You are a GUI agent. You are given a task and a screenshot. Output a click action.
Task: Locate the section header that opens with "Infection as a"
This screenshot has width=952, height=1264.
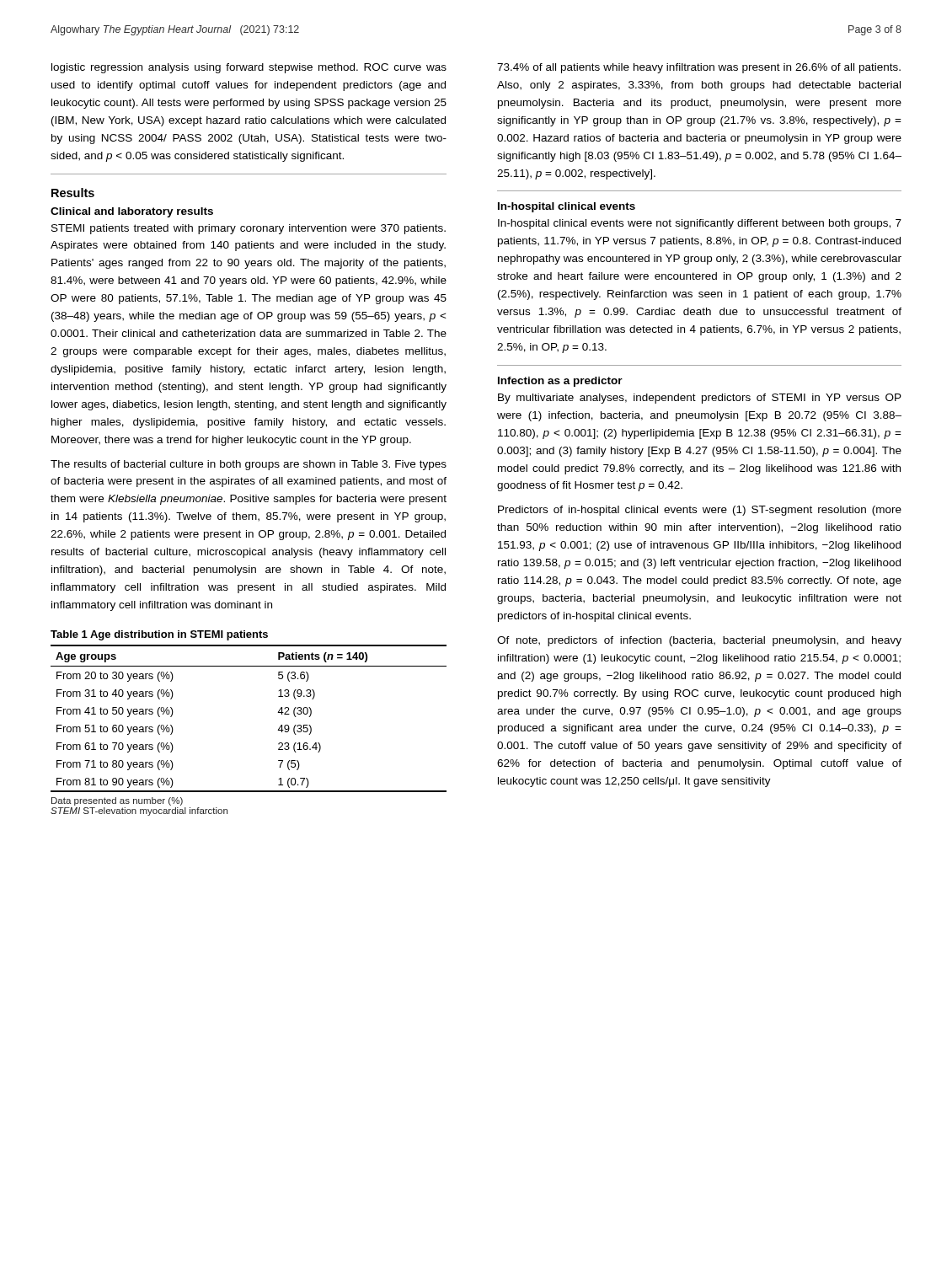[560, 380]
